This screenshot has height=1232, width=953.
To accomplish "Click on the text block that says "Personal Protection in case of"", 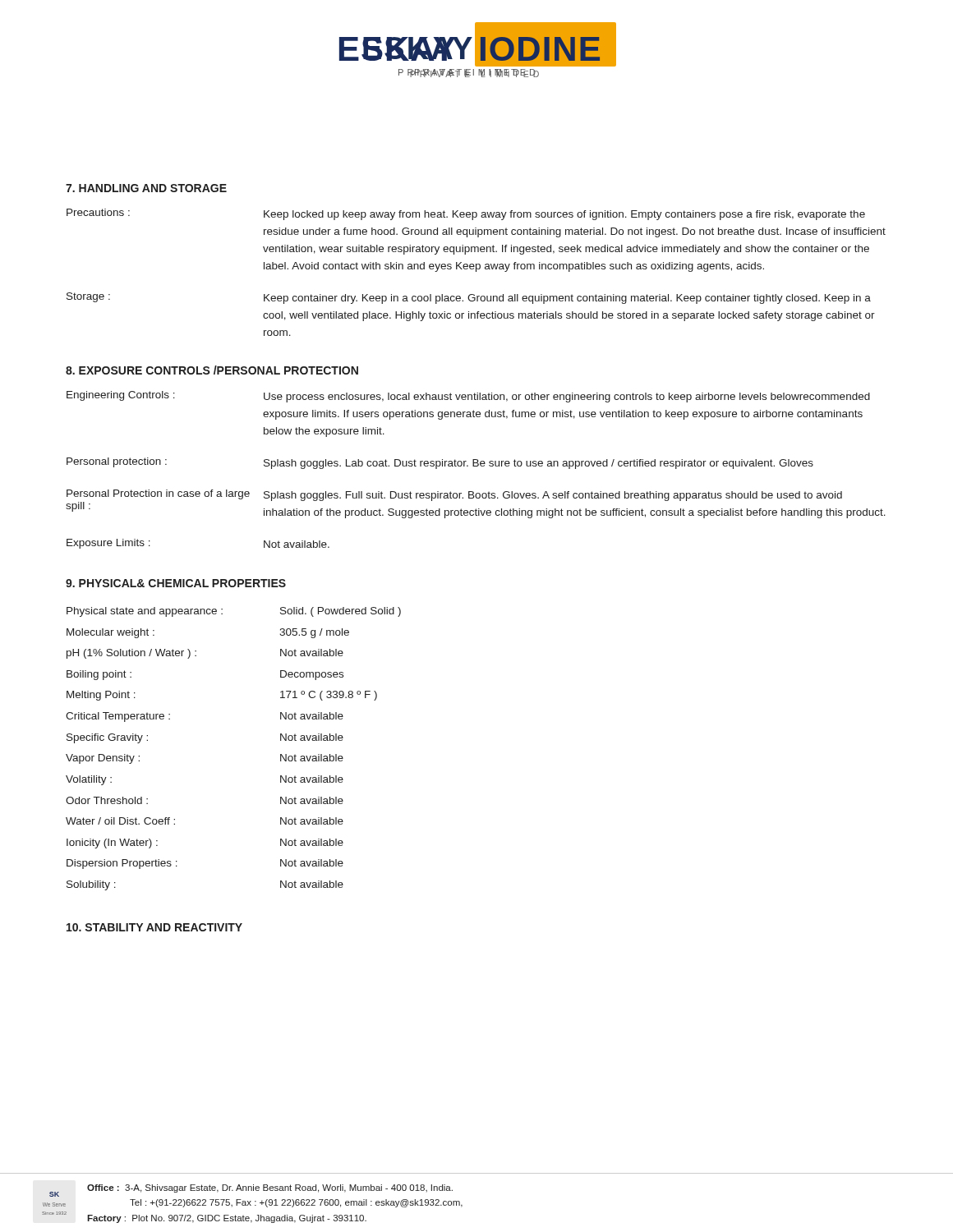I will point(476,504).
